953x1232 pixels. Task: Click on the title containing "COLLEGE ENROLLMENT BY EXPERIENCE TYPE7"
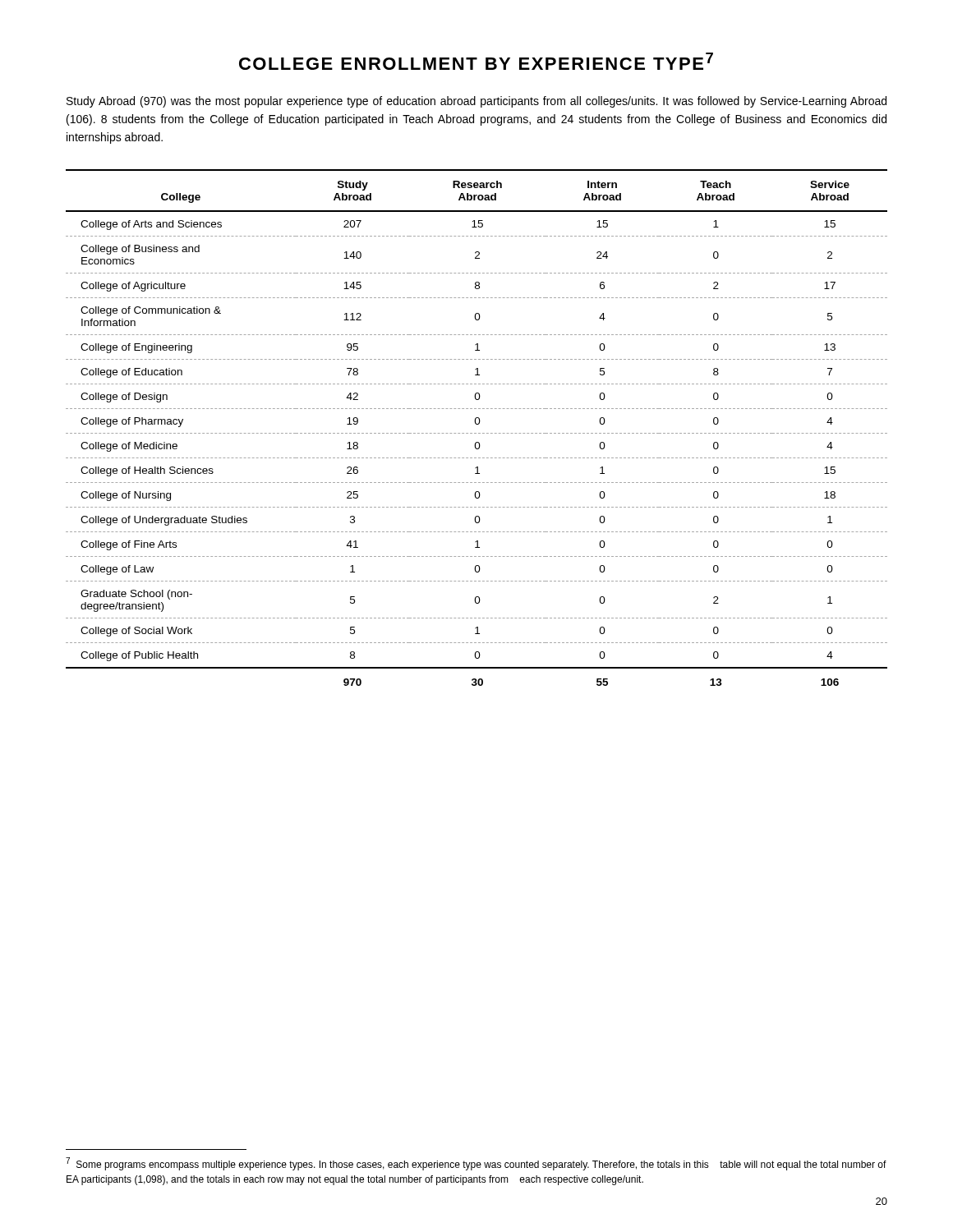(476, 62)
